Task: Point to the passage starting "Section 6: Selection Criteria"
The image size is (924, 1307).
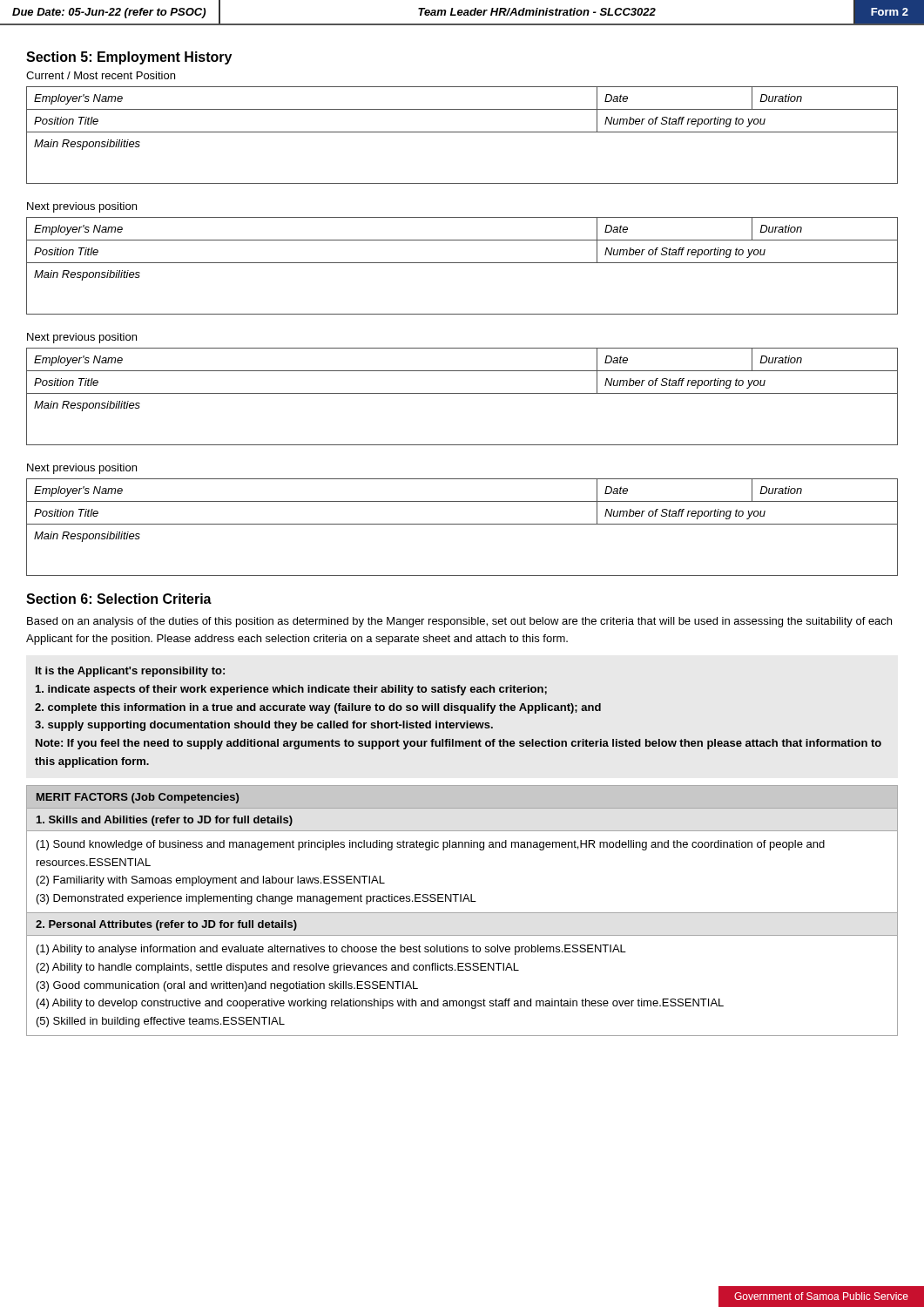Action: pos(119,599)
